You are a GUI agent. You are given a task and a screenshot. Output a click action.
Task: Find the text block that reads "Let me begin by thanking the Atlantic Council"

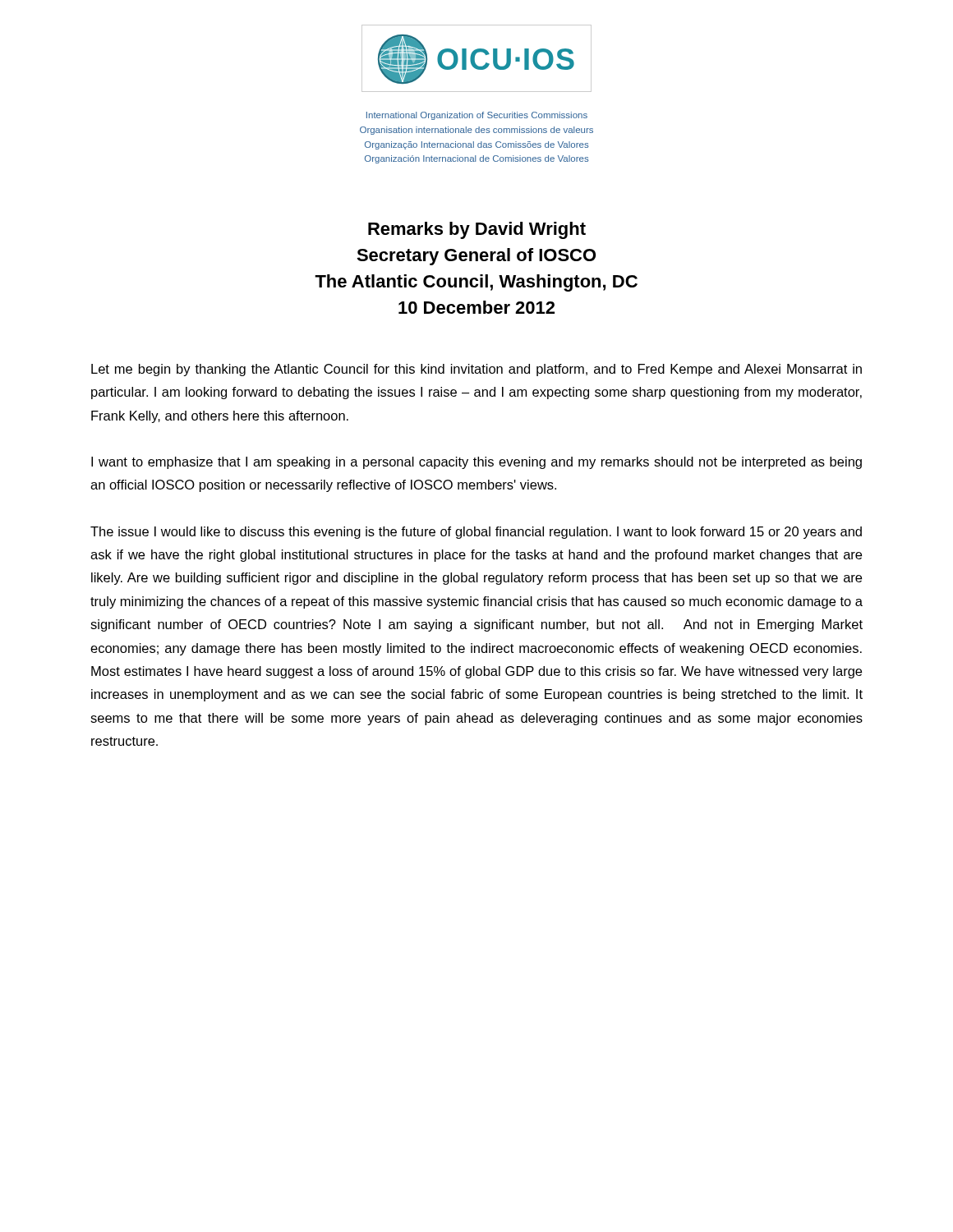tap(476, 392)
